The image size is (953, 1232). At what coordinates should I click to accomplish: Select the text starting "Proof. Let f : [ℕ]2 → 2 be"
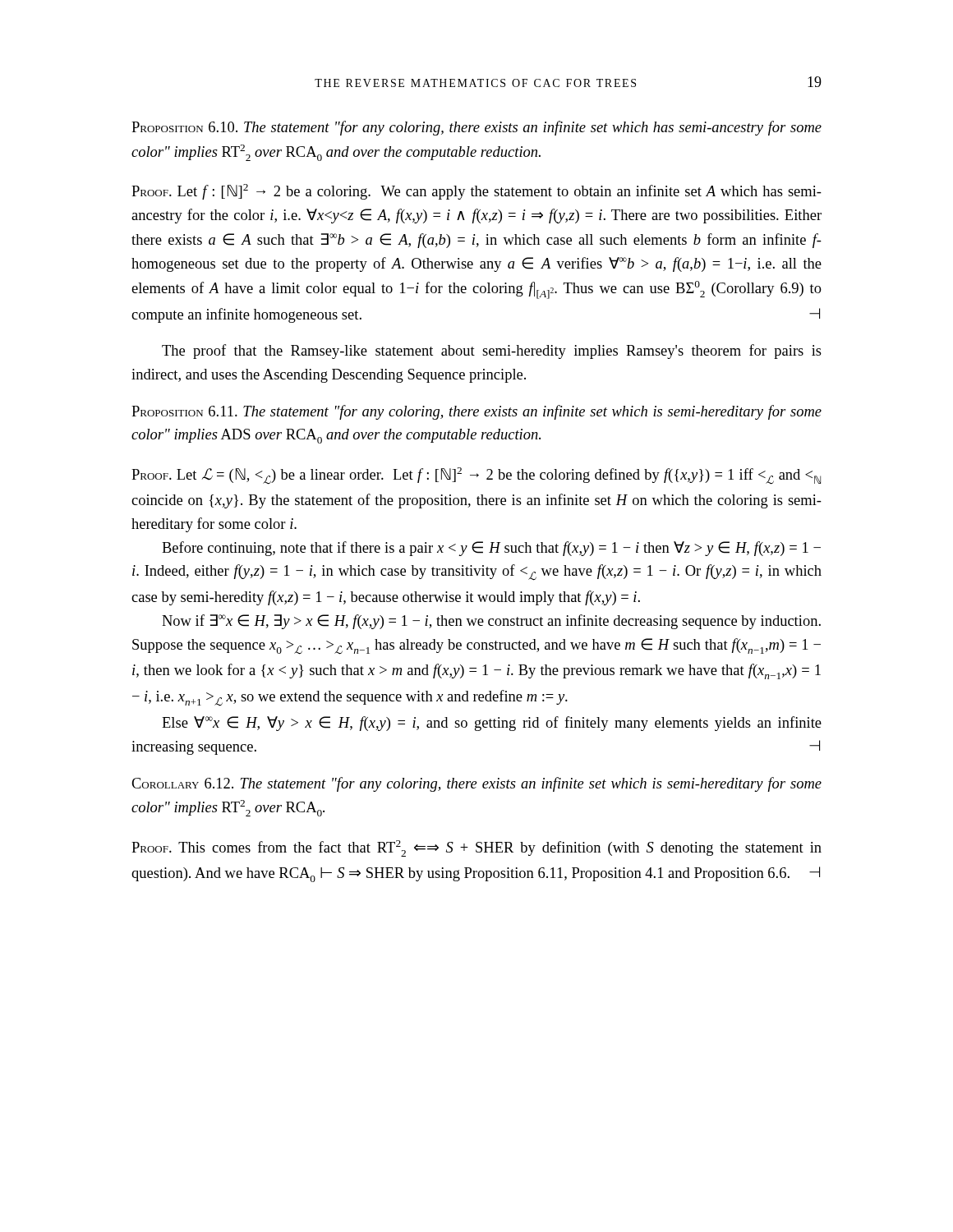pos(476,253)
